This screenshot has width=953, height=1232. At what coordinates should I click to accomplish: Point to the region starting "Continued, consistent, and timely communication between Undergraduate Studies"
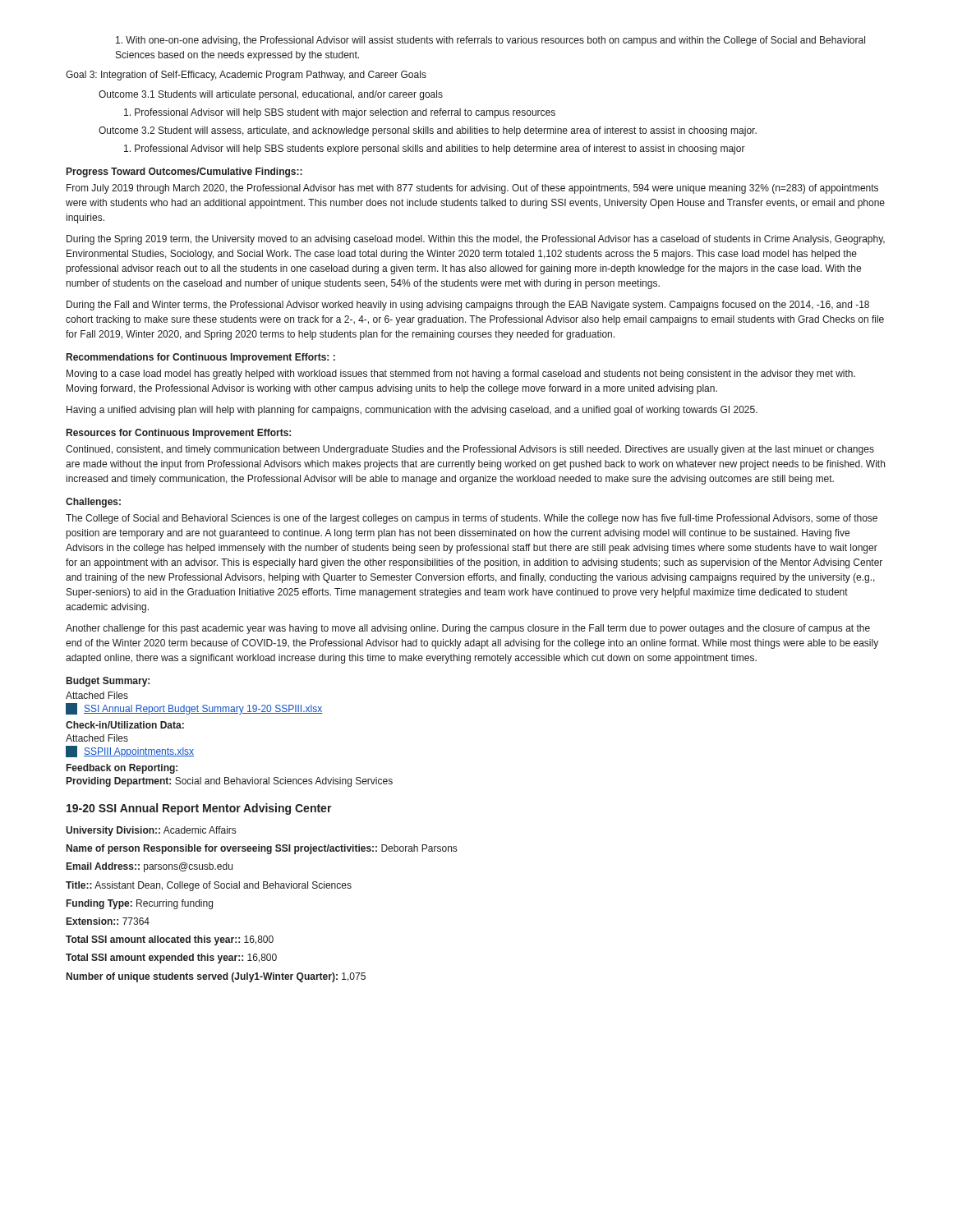coord(476,464)
